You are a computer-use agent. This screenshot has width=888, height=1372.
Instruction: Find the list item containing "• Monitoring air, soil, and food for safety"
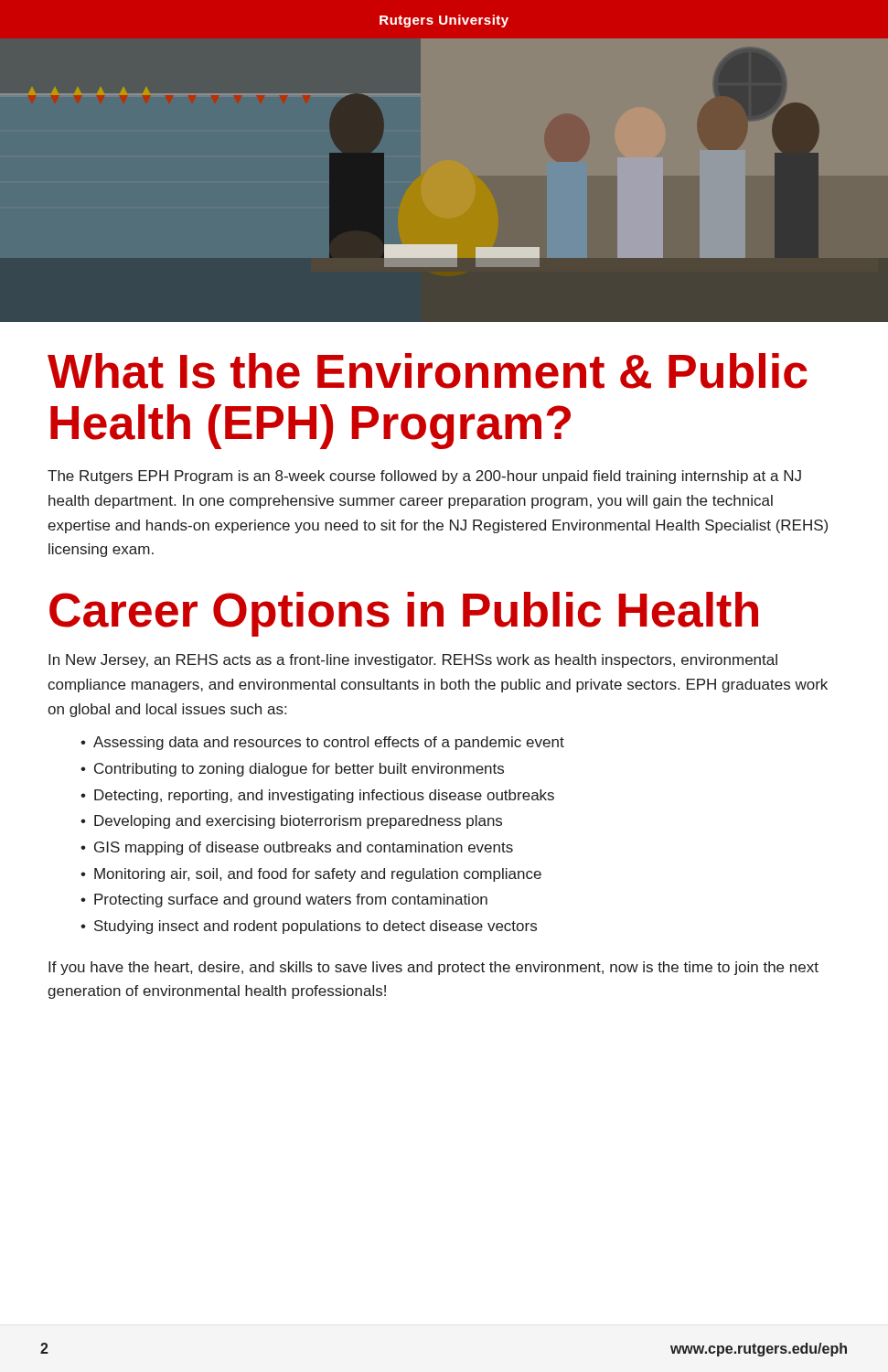coord(311,875)
